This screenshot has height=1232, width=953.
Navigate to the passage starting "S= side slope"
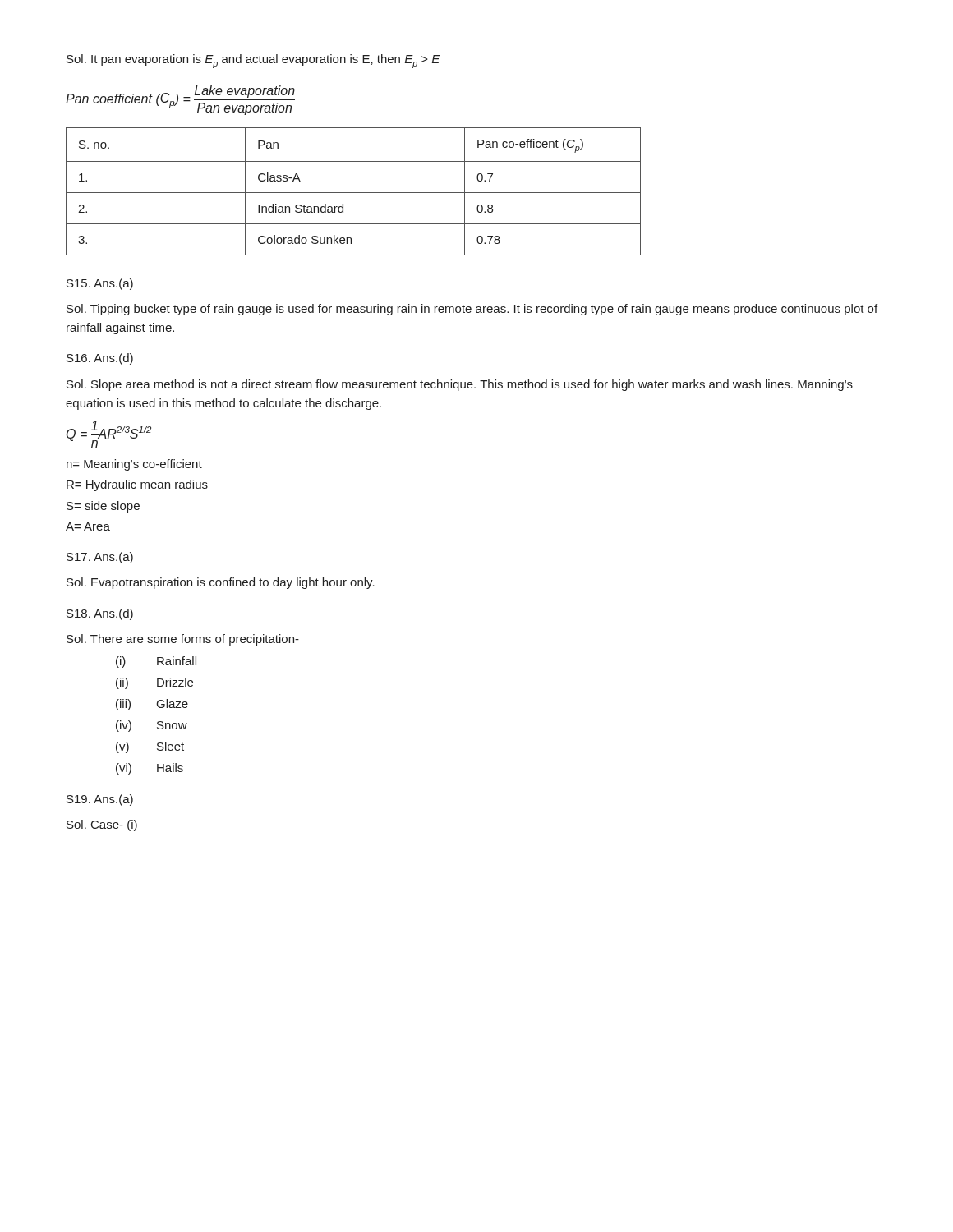pyautogui.click(x=103, y=505)
